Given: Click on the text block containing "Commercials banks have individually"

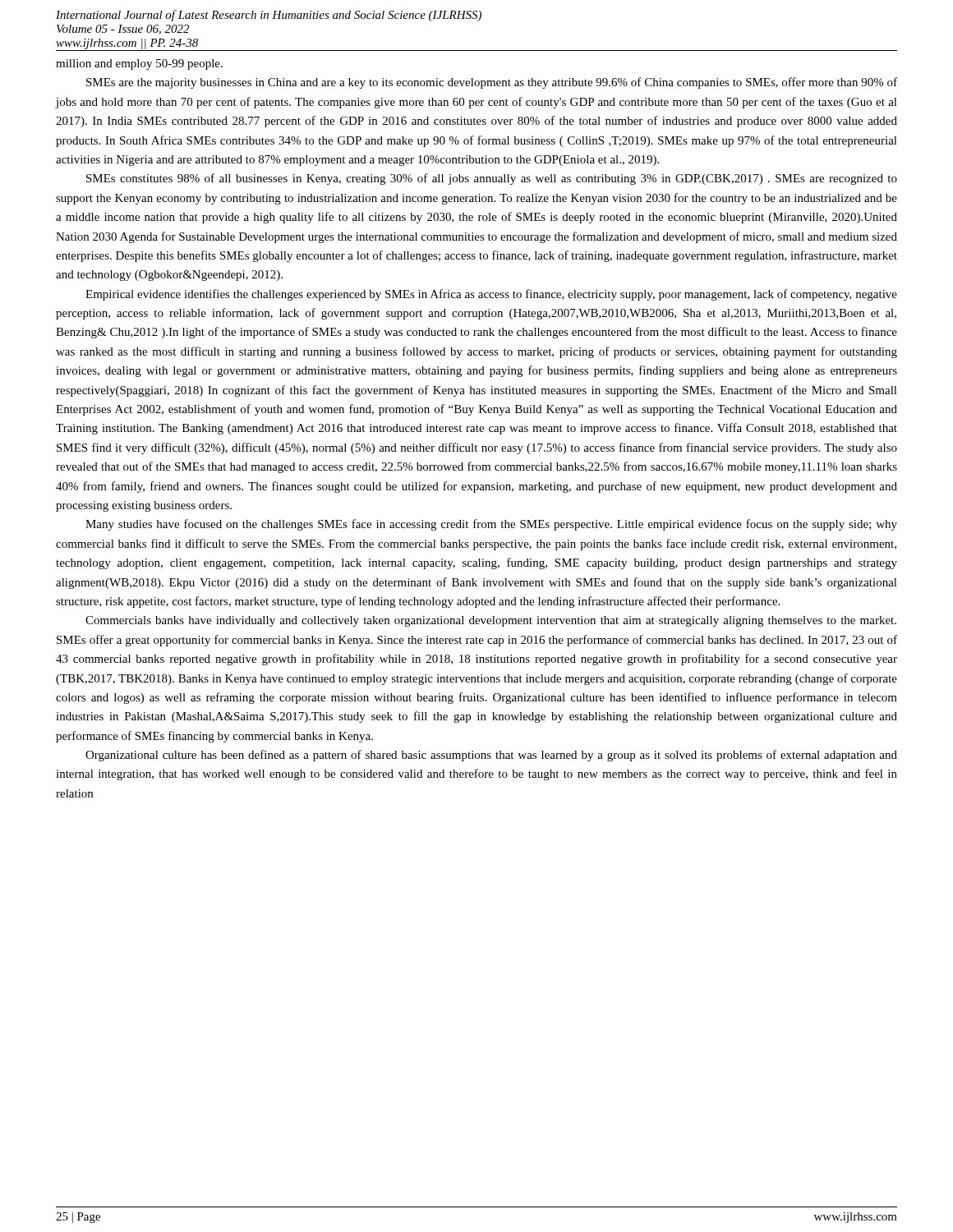Looking at the screenshot, I should pos(476,679).
